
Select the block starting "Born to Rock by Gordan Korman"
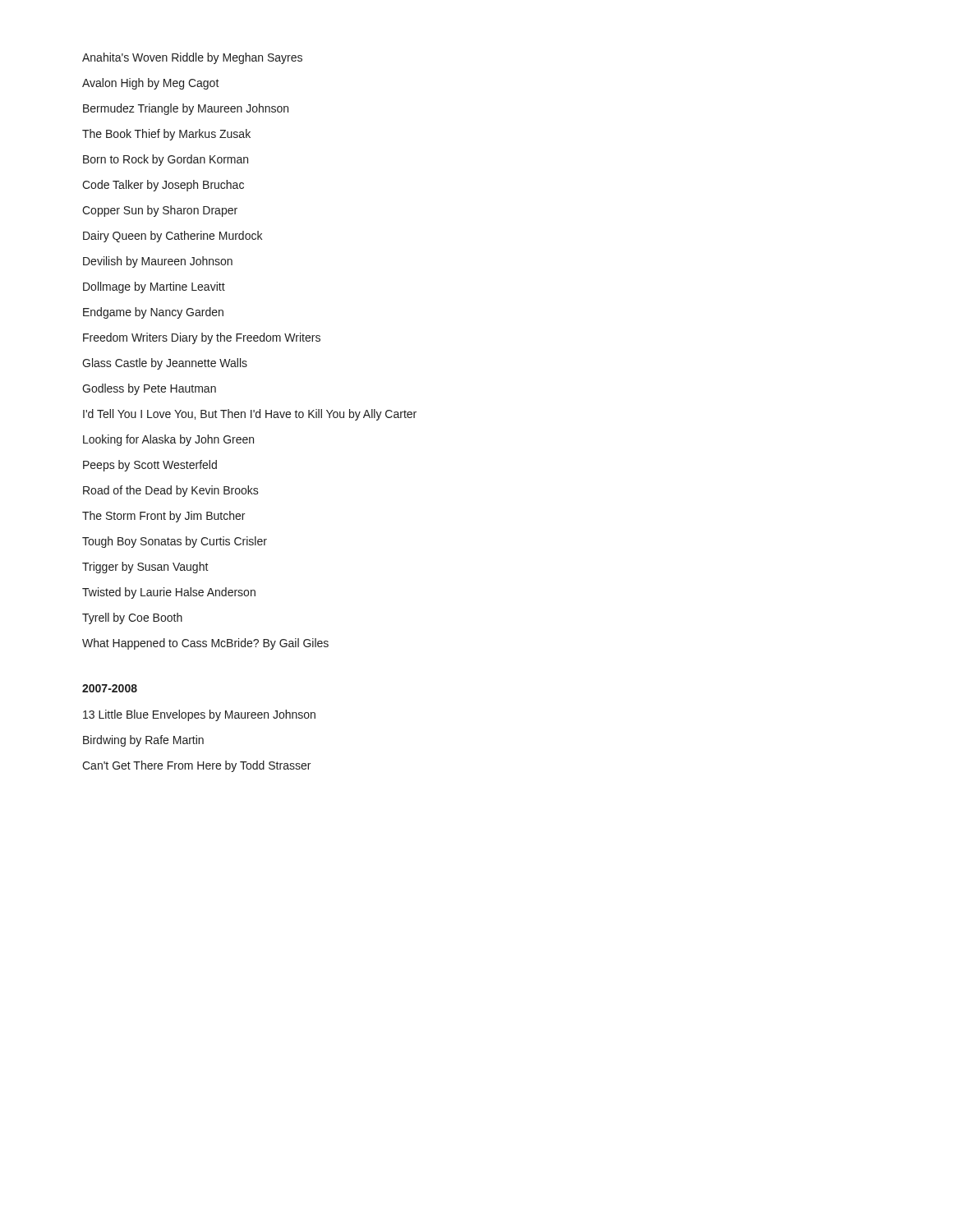coord(166,159)
